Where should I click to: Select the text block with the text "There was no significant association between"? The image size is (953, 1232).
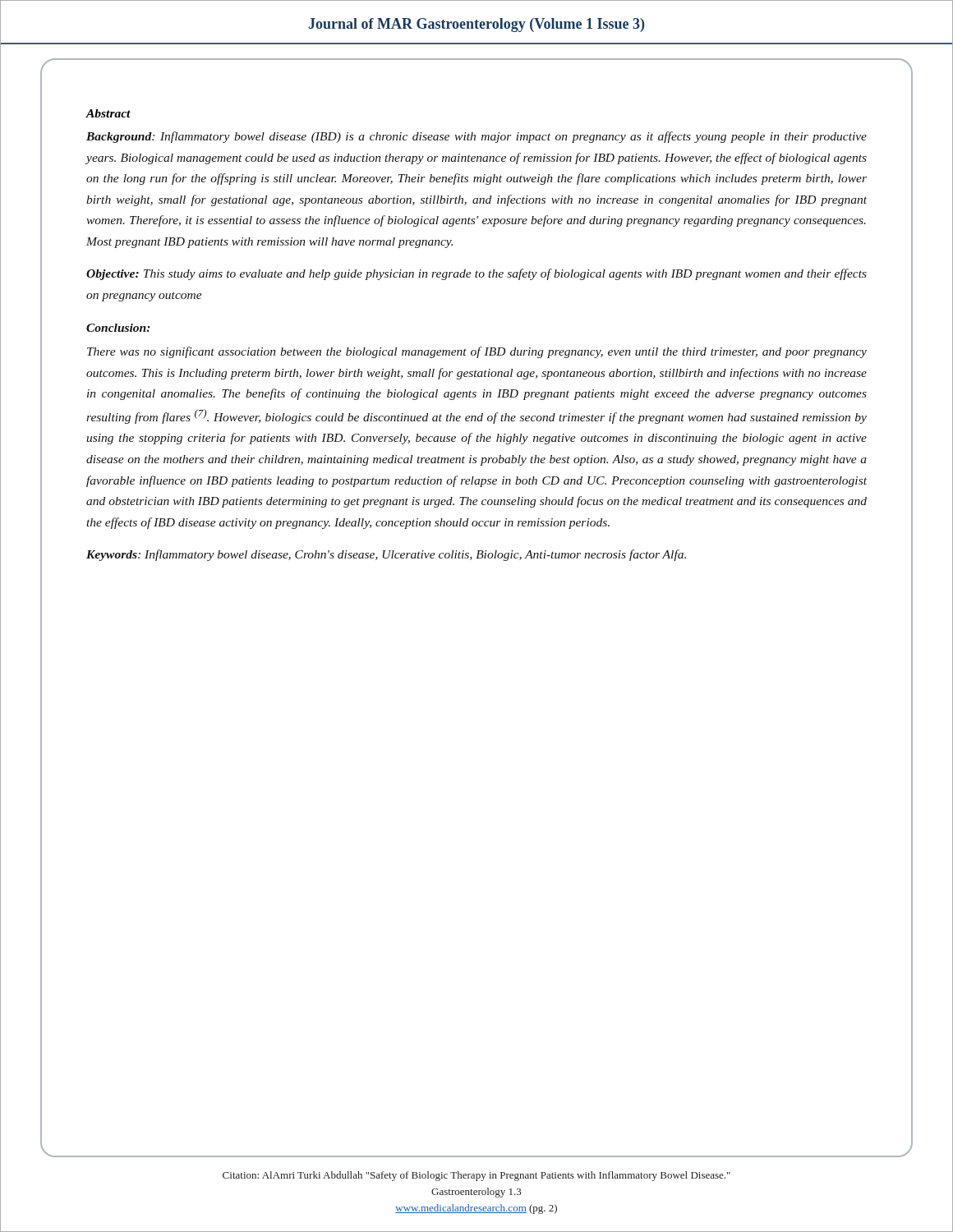coord(476,437)
